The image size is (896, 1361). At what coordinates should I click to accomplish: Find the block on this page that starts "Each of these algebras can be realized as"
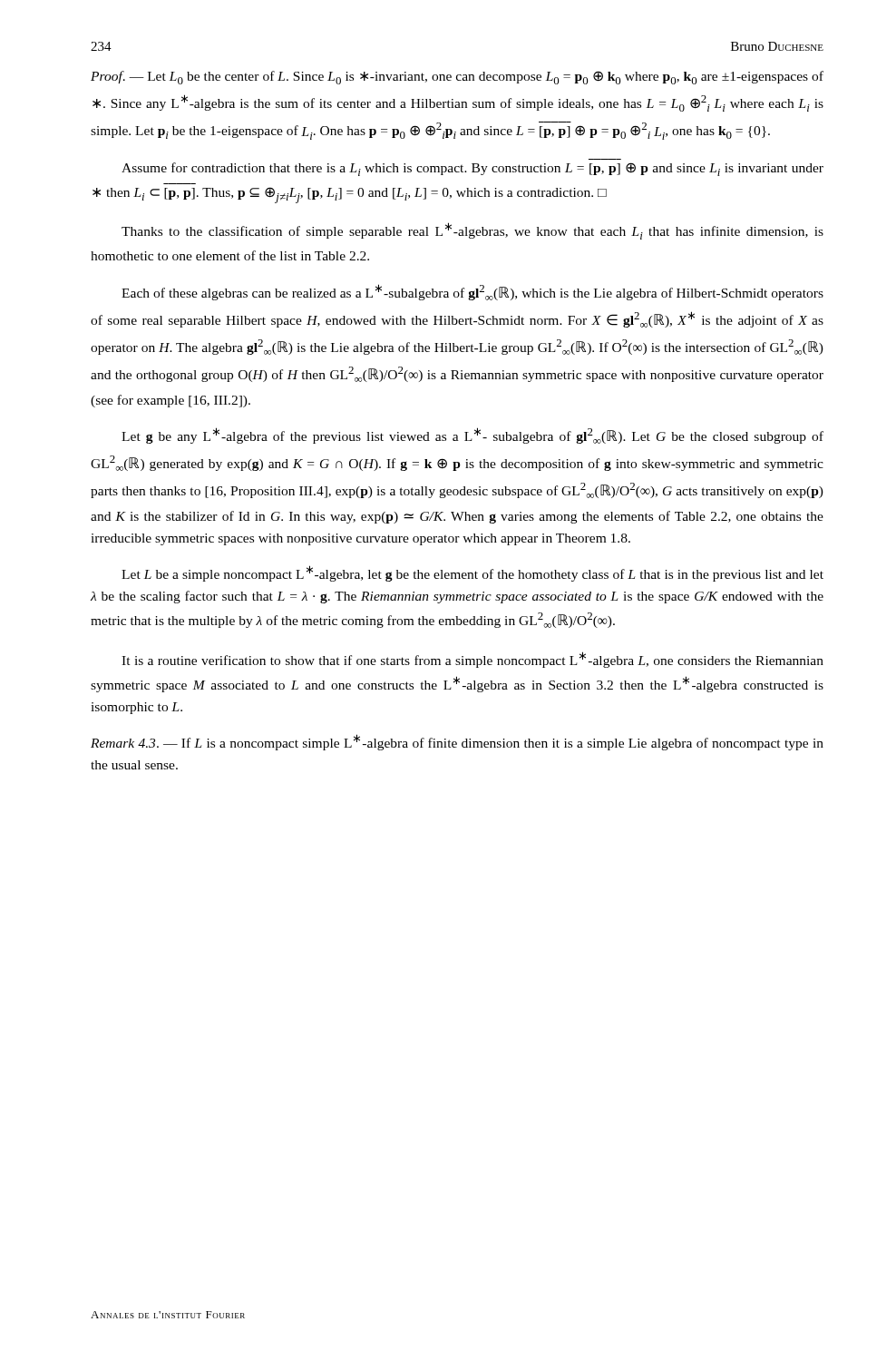pyautogui.click(x=457, y=345)
